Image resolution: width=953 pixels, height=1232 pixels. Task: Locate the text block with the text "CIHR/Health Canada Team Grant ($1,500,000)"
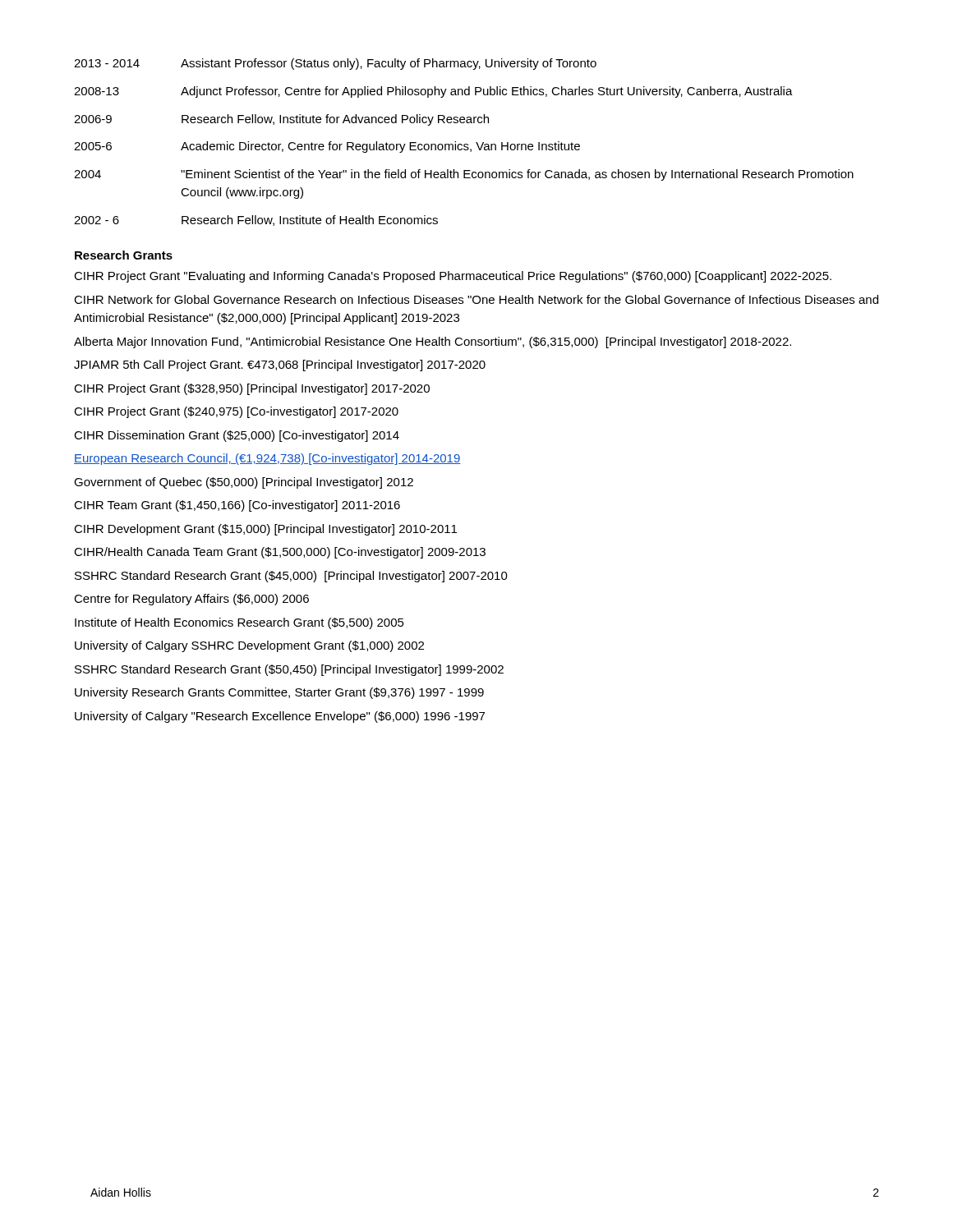pyautogui.click(x=280, y=552)
